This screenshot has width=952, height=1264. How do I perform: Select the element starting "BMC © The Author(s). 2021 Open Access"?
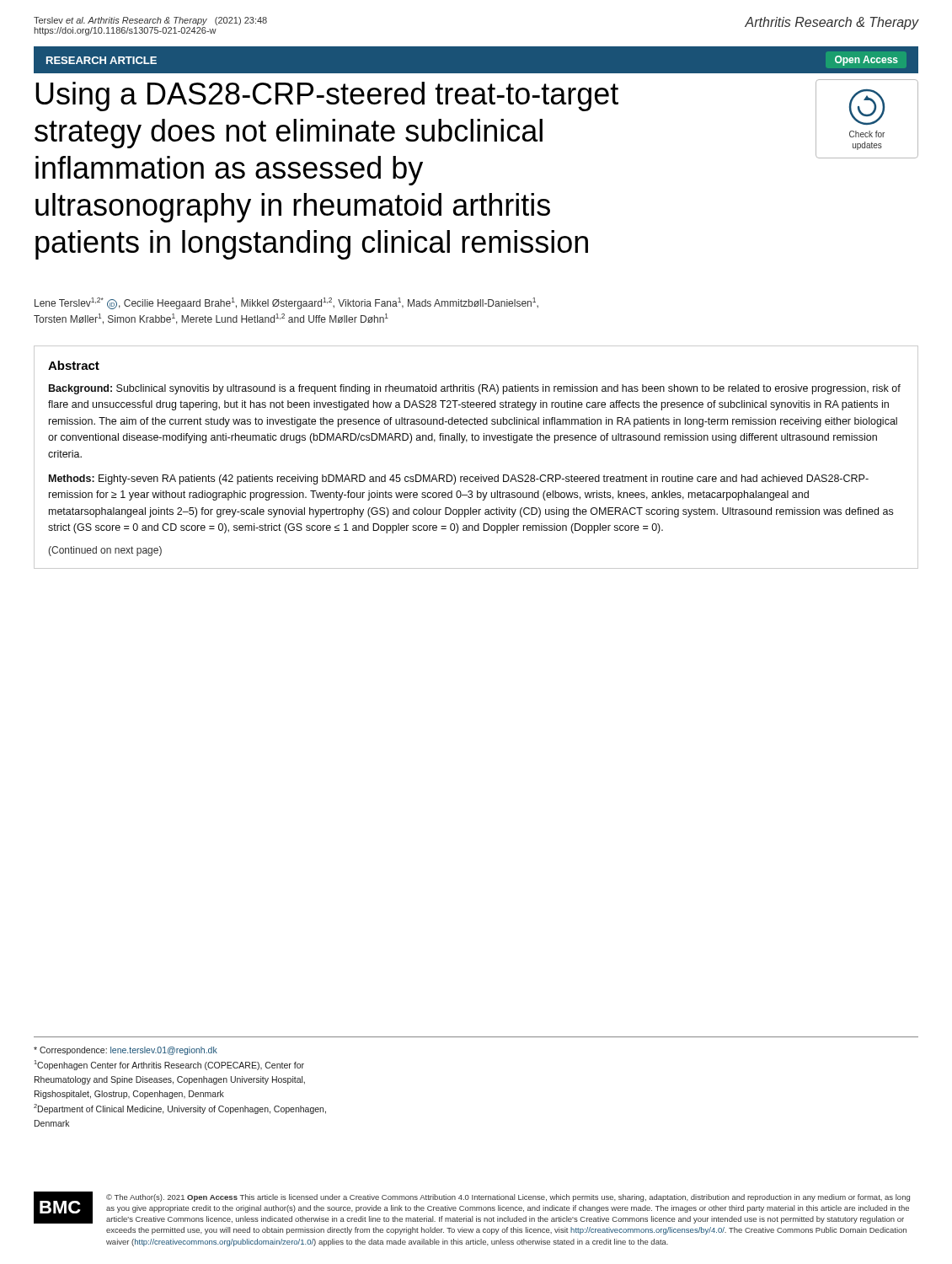(476, 1219)
